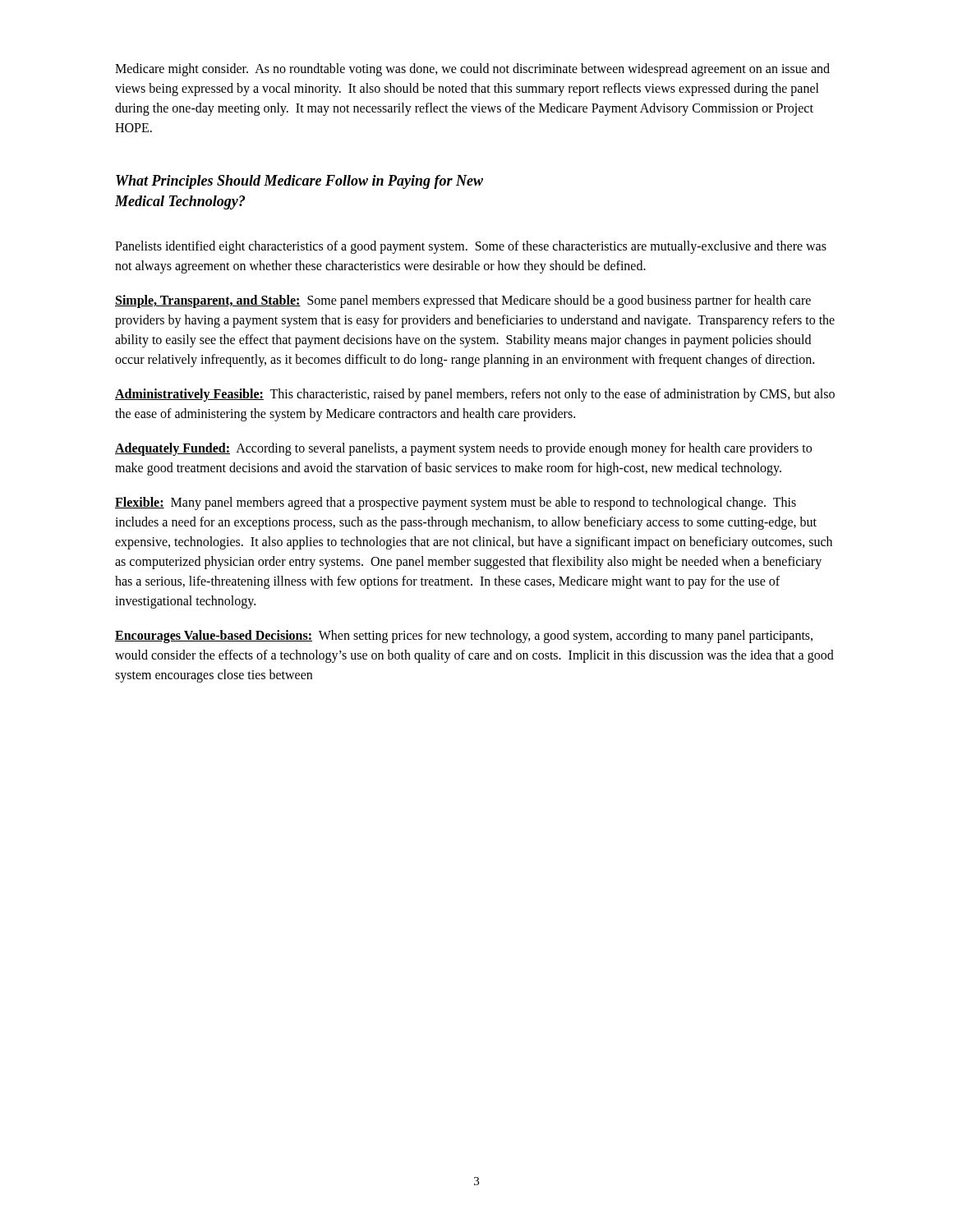
Task: Select the region starting "Encourages Value-based Decisions: When setting prices for"
Action: click(x=474, y=655)
